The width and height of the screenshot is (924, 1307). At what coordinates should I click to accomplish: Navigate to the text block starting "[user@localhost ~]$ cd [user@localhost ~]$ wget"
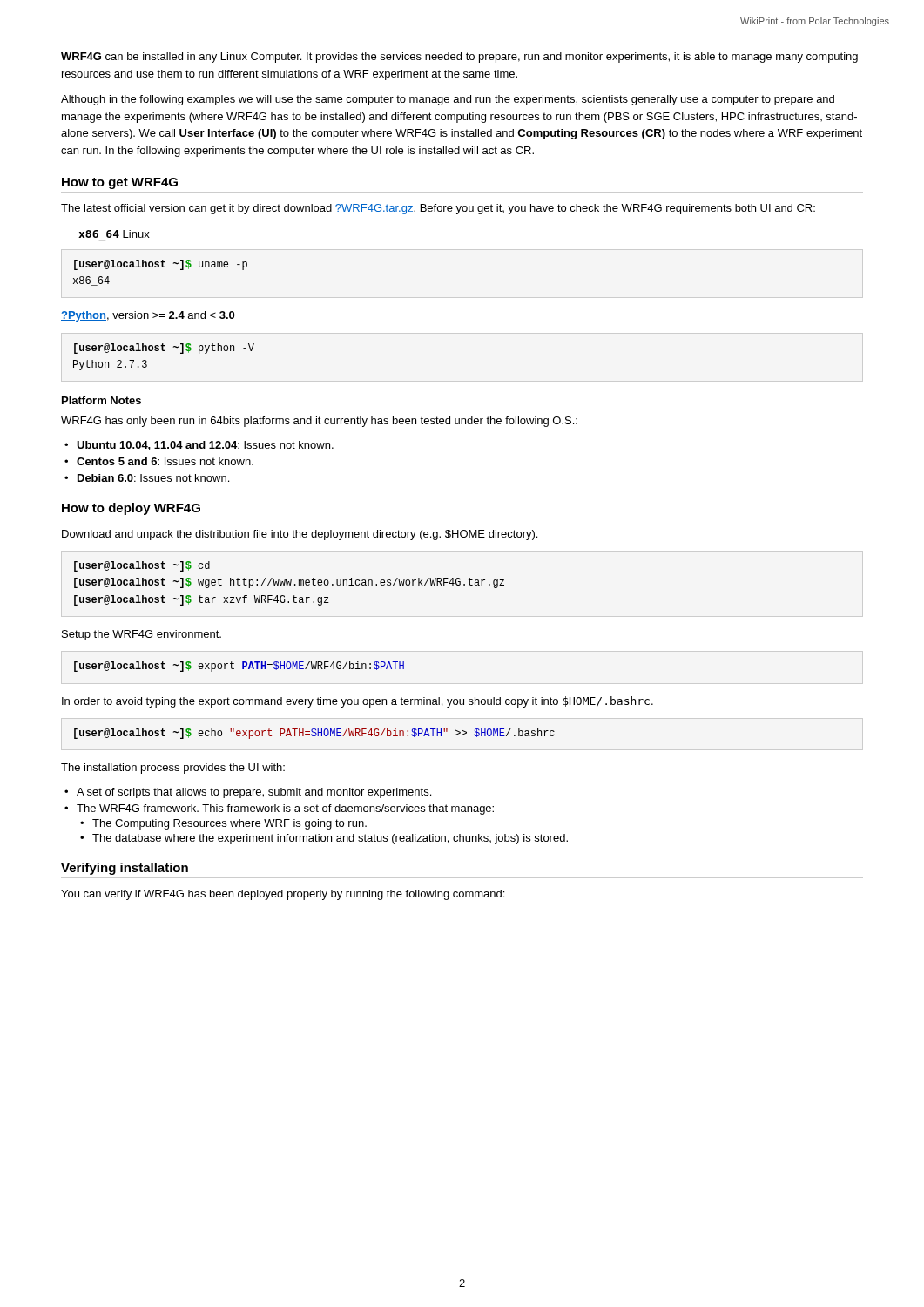point(462,584)
